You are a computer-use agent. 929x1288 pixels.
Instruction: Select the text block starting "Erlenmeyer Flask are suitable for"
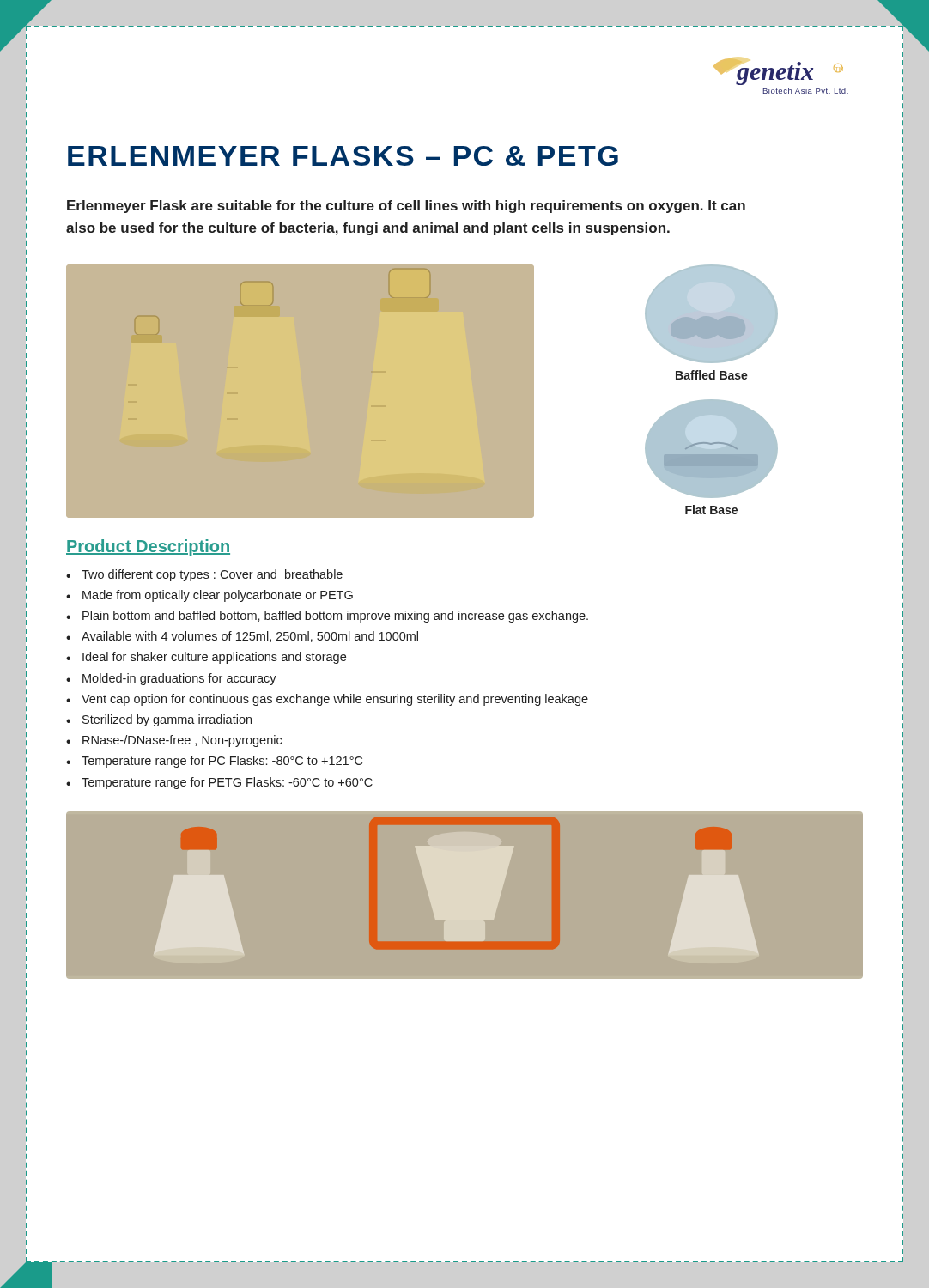(x=406, y=217)
